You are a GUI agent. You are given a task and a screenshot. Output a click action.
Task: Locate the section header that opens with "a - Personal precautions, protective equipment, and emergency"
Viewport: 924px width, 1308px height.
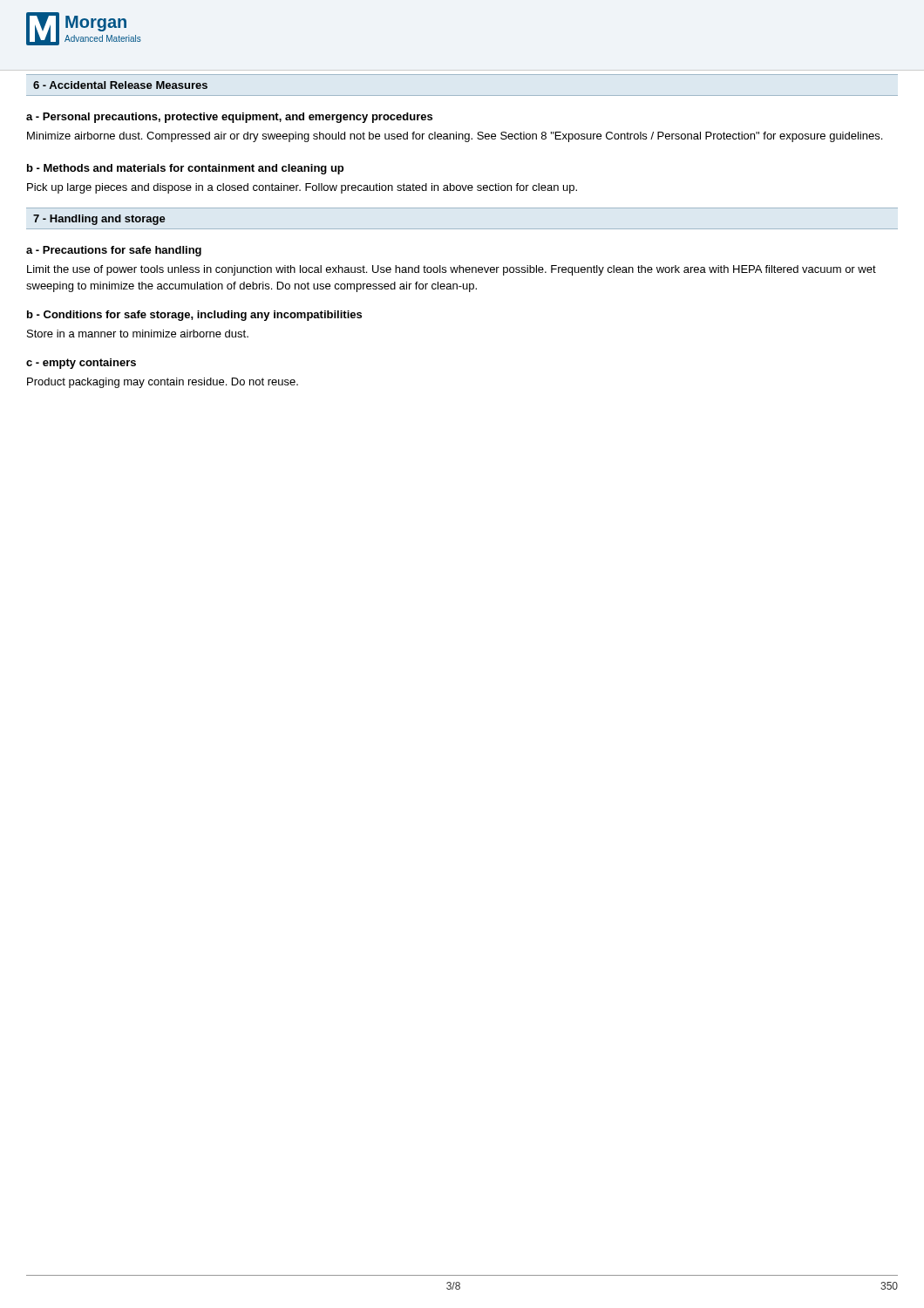[x=230, y=116]
